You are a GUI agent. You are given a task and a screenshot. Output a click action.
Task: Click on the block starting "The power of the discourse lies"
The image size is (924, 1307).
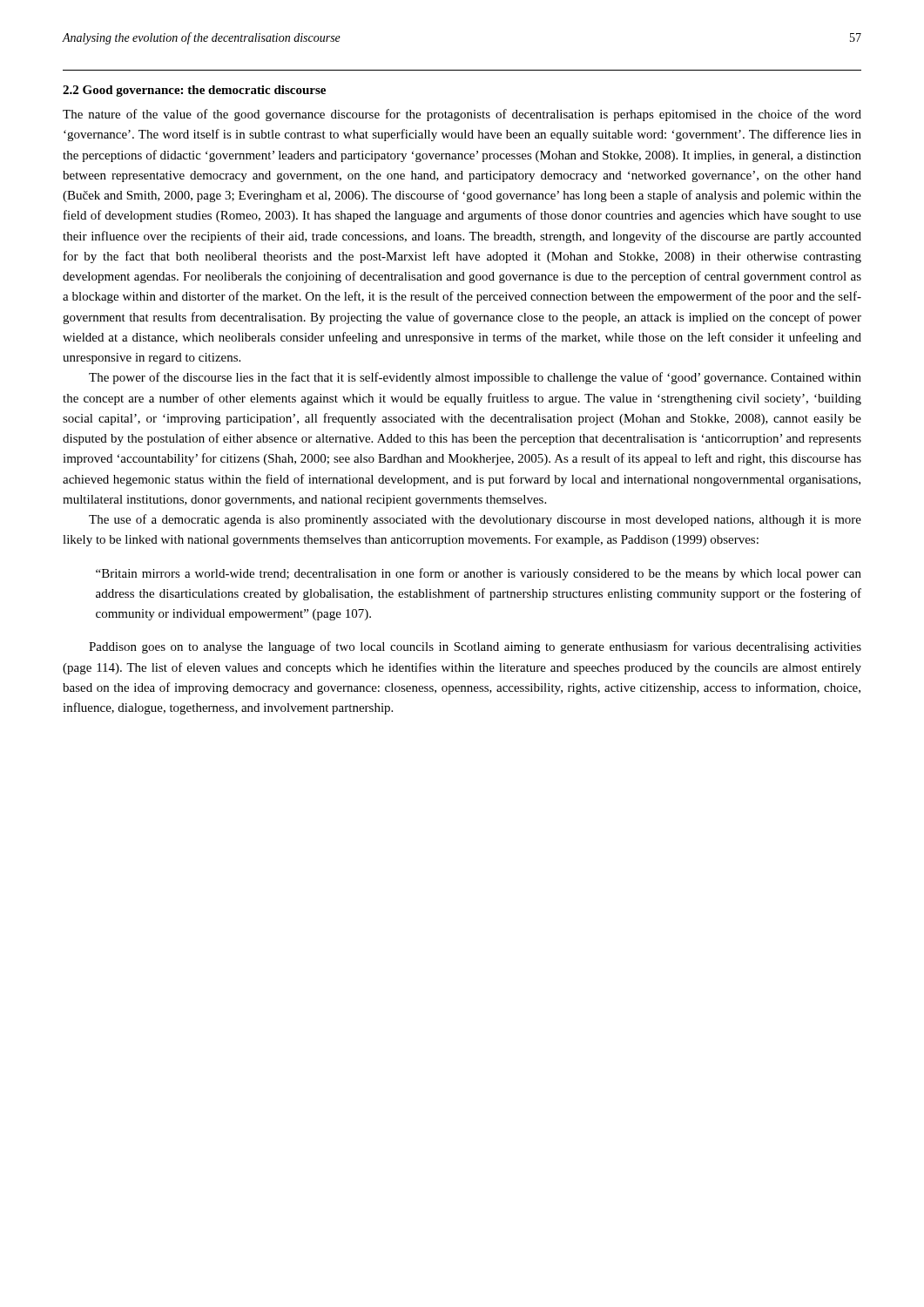[462, 439]
